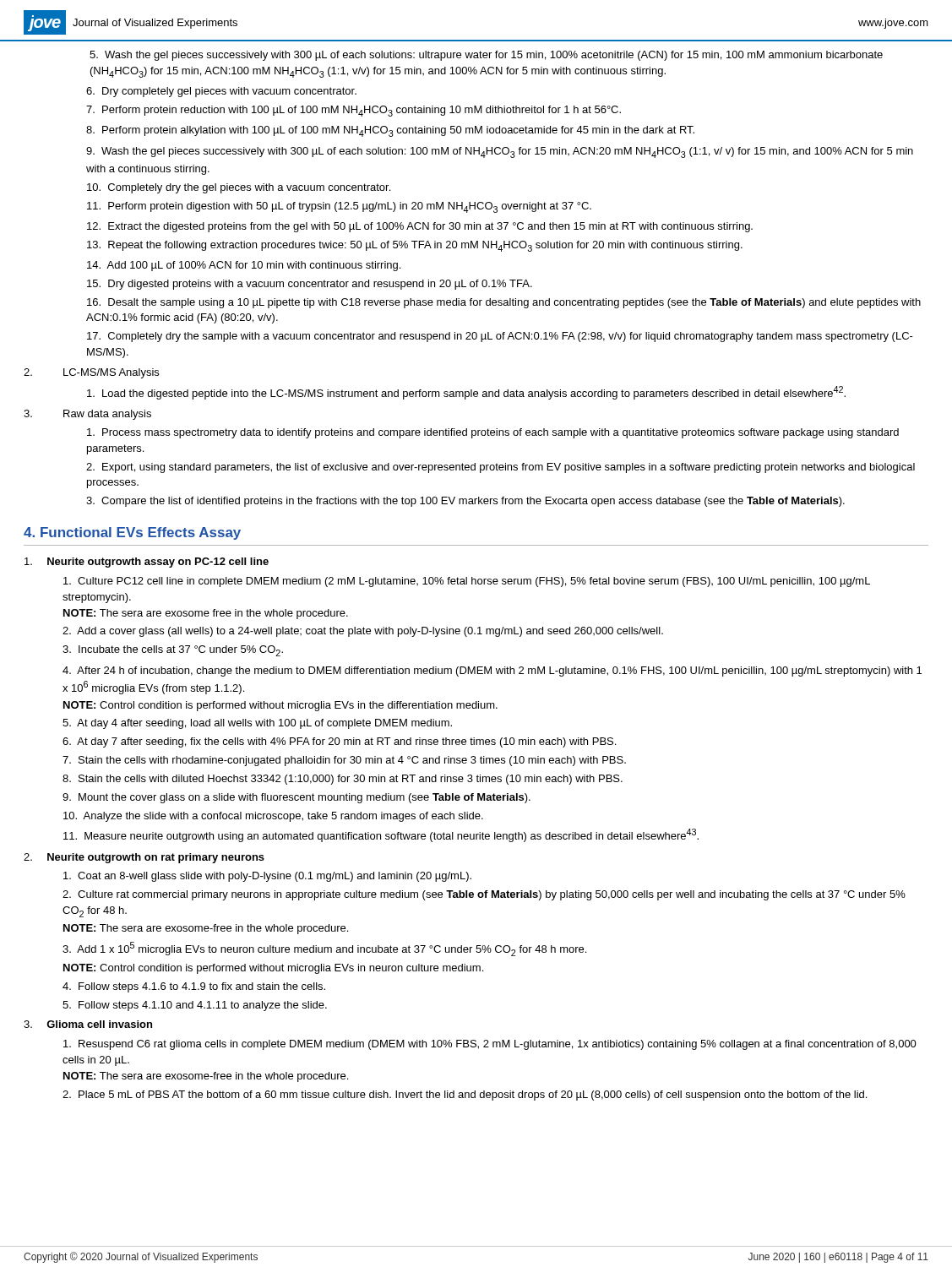Viewport: 952px width, 1267px height.
Task: Navigate to the passage starting "16. Desalt the"
Action: pyautogui.click(x=507, y=310)
